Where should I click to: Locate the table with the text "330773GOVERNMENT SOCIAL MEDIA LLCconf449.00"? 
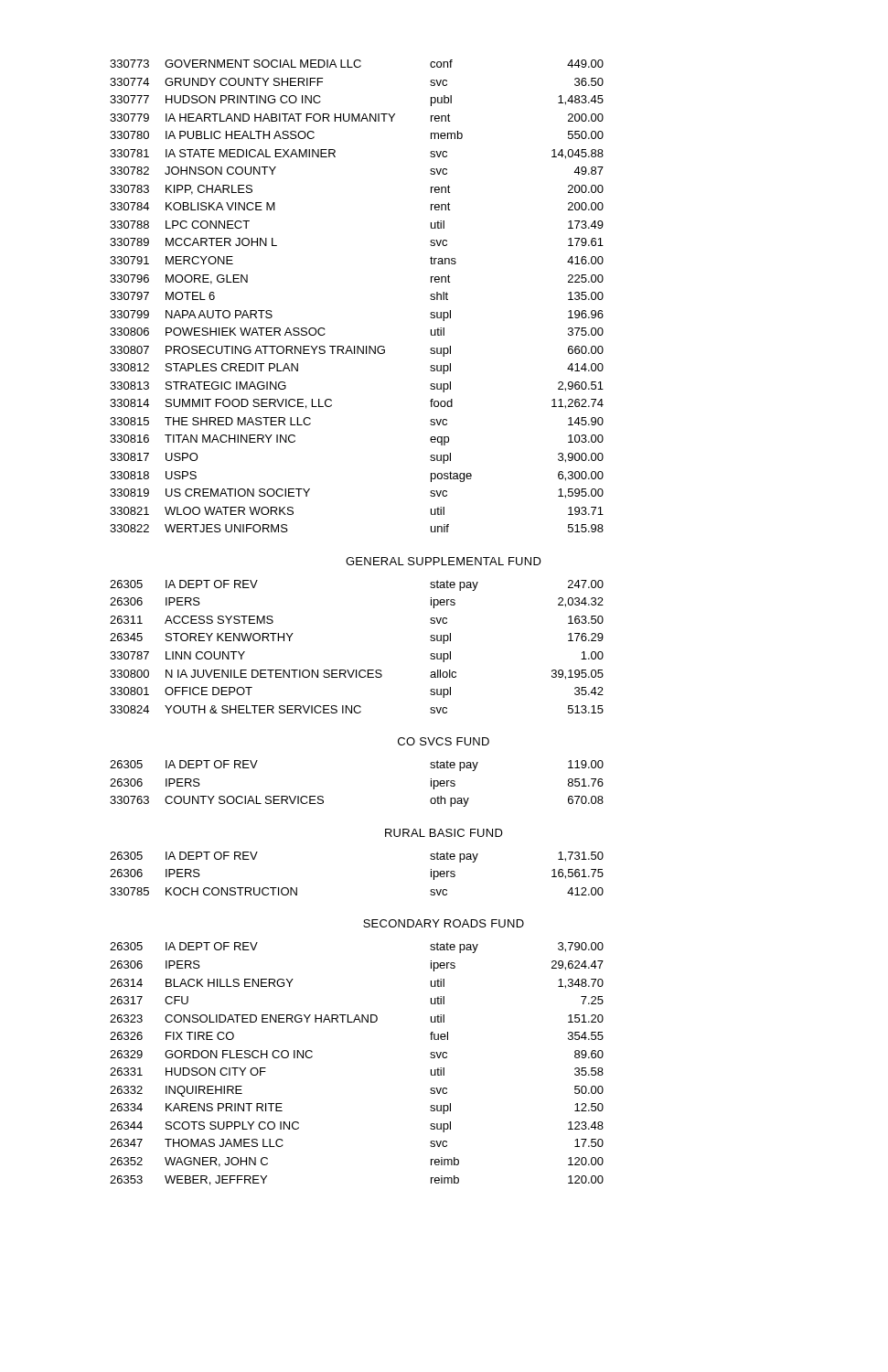[x=444, y=296]
